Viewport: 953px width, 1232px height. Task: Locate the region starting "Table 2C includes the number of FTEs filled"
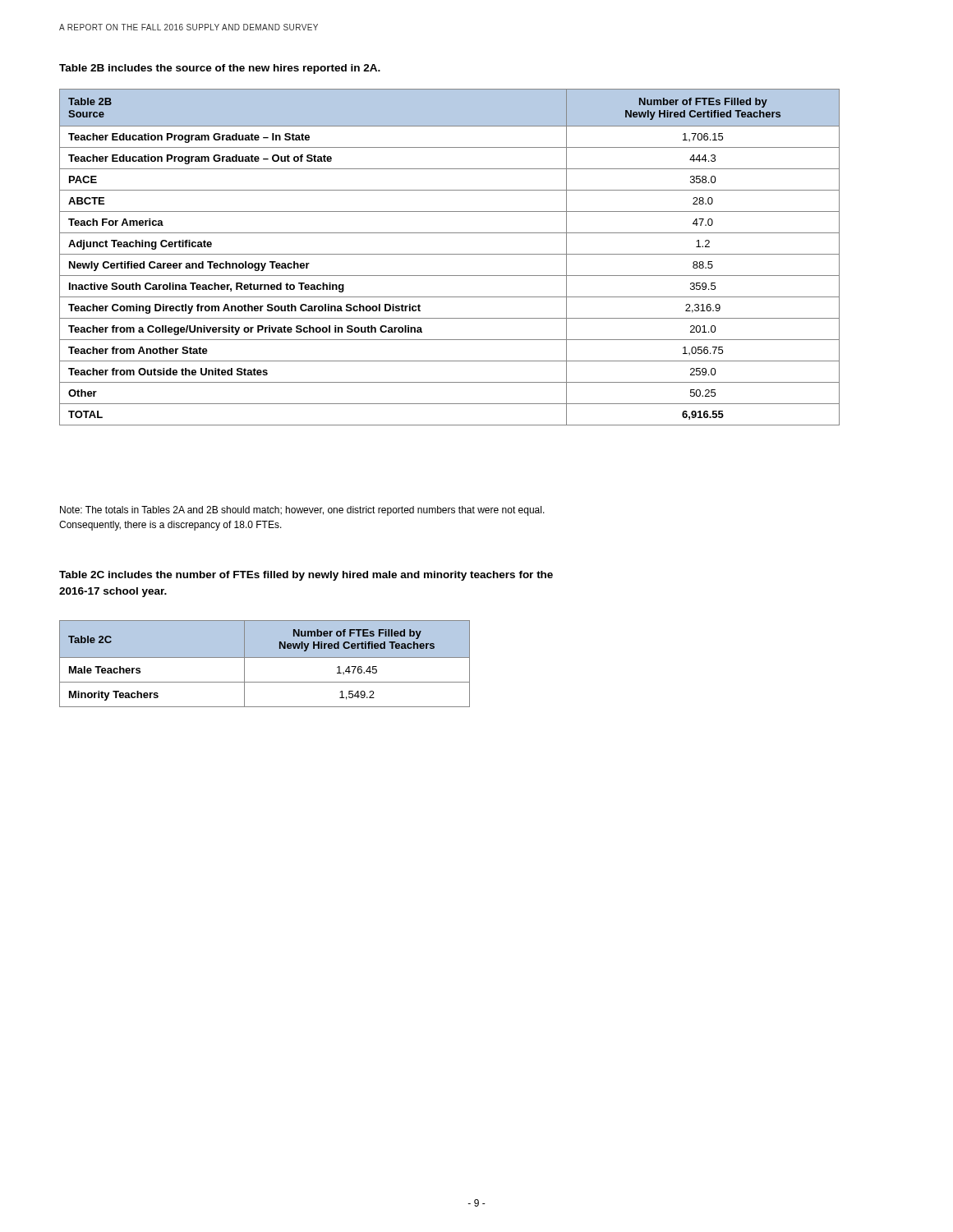[x=306, y=583]
